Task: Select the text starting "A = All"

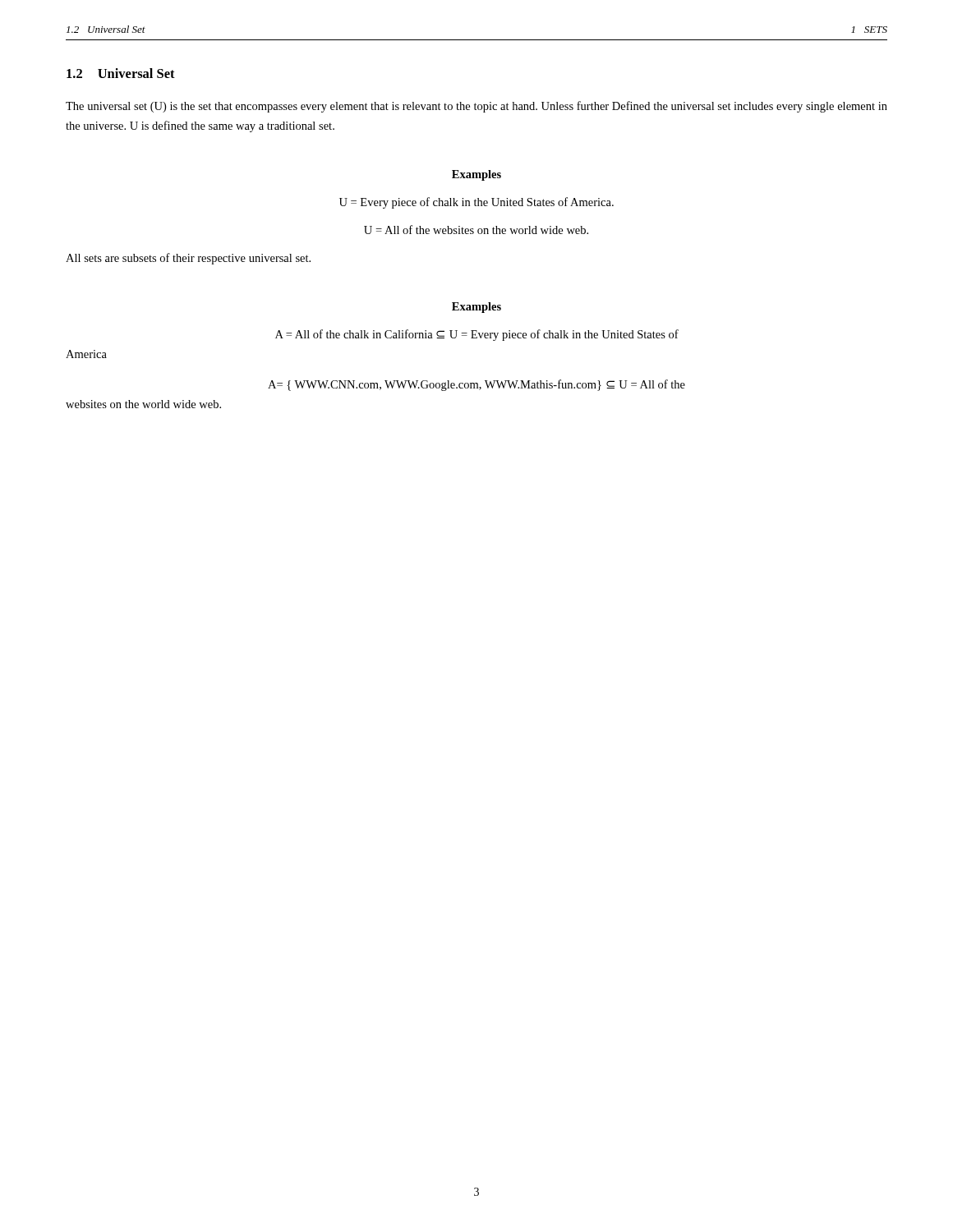Action: tap(476, 334)
